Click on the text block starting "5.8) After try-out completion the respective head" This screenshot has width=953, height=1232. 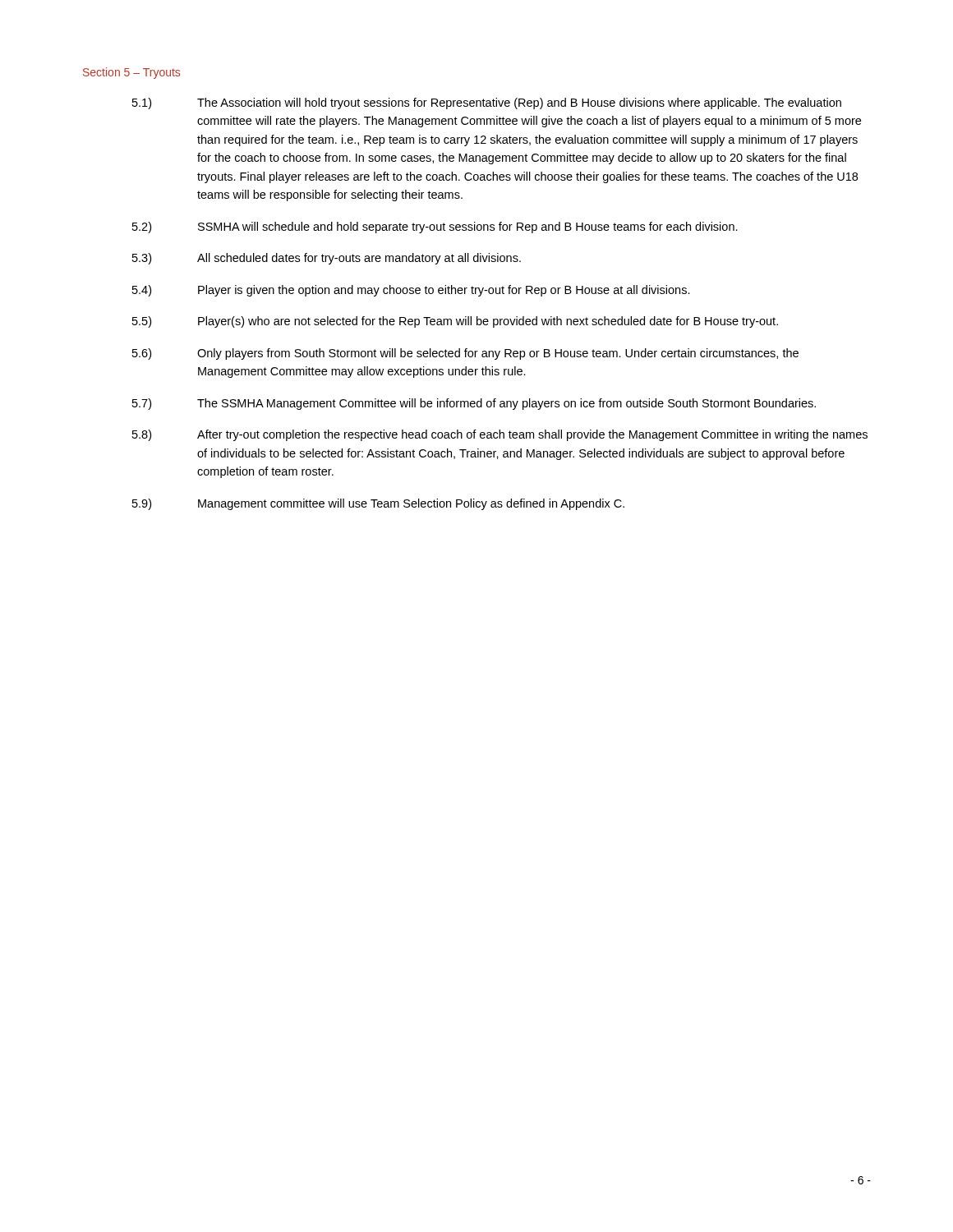(476, 453)
